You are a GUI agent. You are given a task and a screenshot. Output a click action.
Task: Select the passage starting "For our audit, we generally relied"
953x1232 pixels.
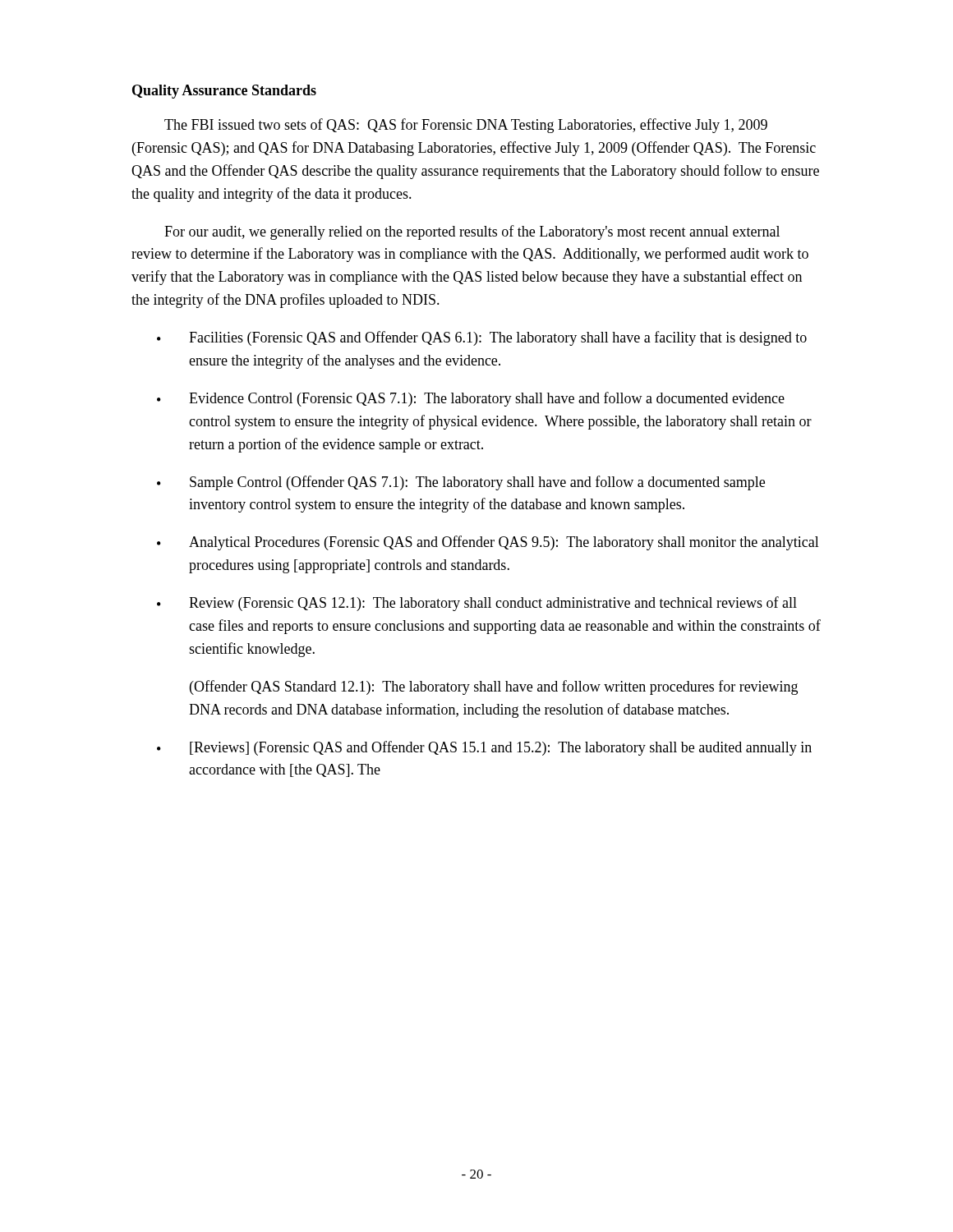470,266
